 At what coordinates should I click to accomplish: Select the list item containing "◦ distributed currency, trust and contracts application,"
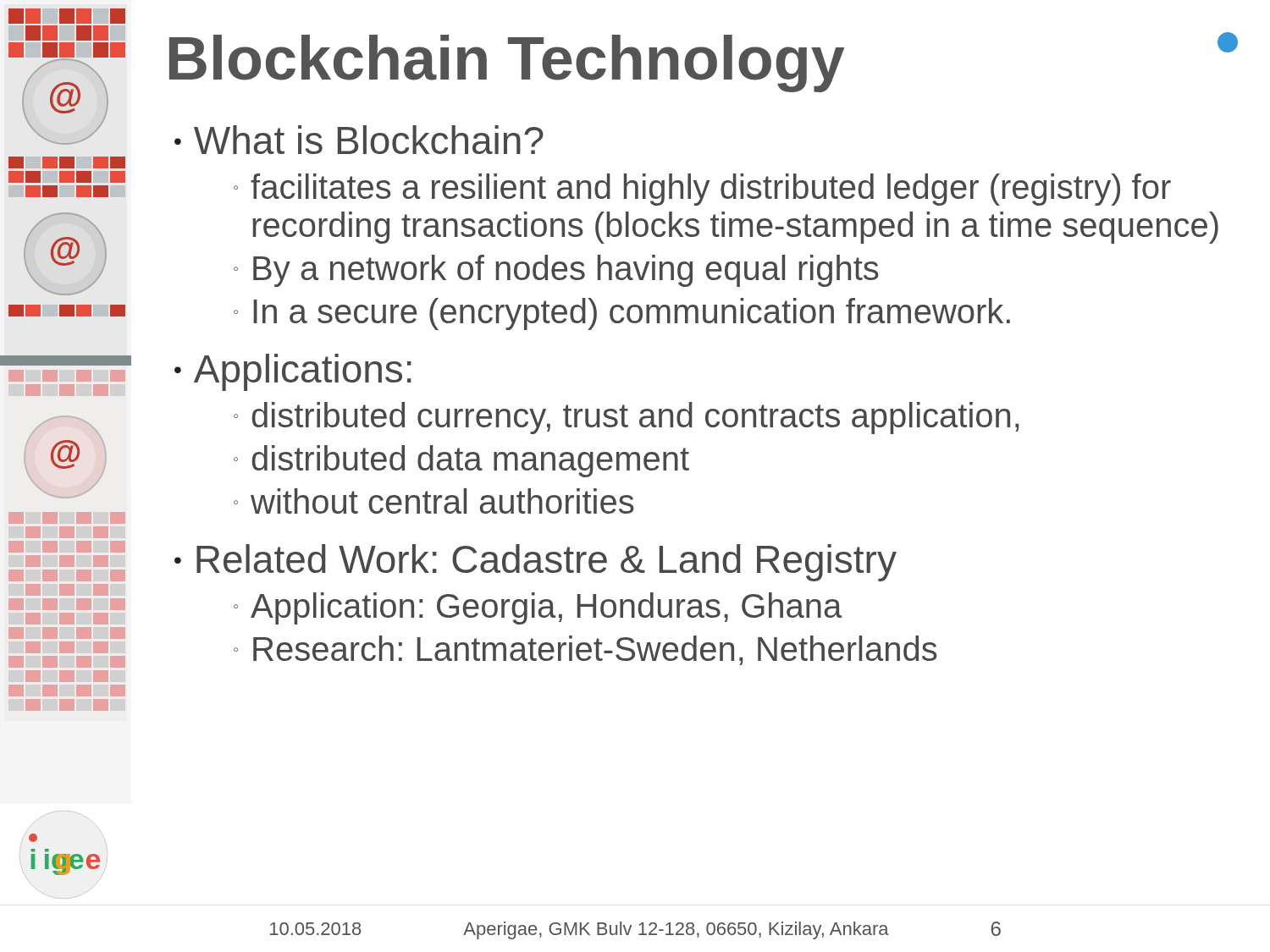627,416
